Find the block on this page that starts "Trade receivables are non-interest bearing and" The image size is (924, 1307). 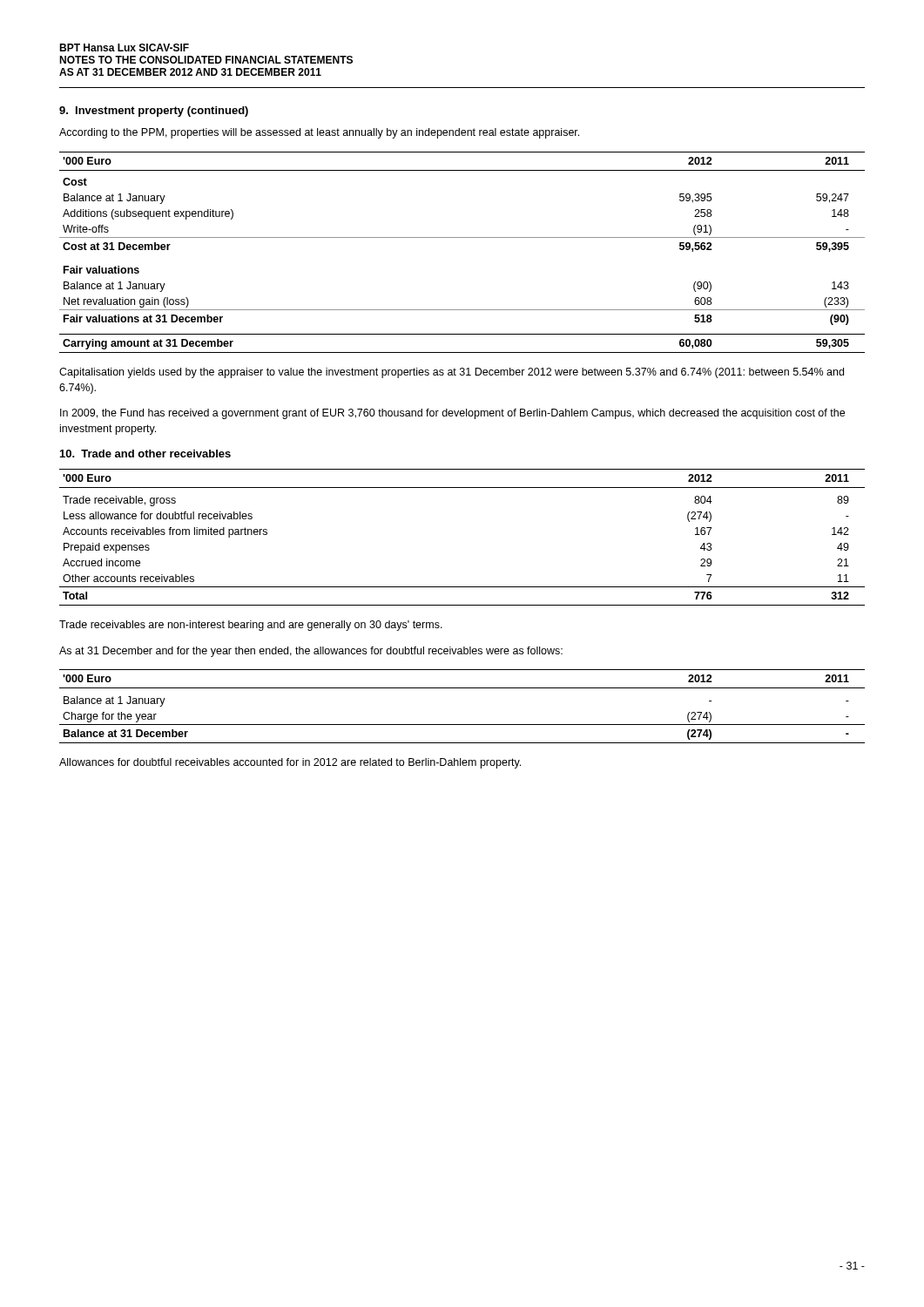[251, 625]
